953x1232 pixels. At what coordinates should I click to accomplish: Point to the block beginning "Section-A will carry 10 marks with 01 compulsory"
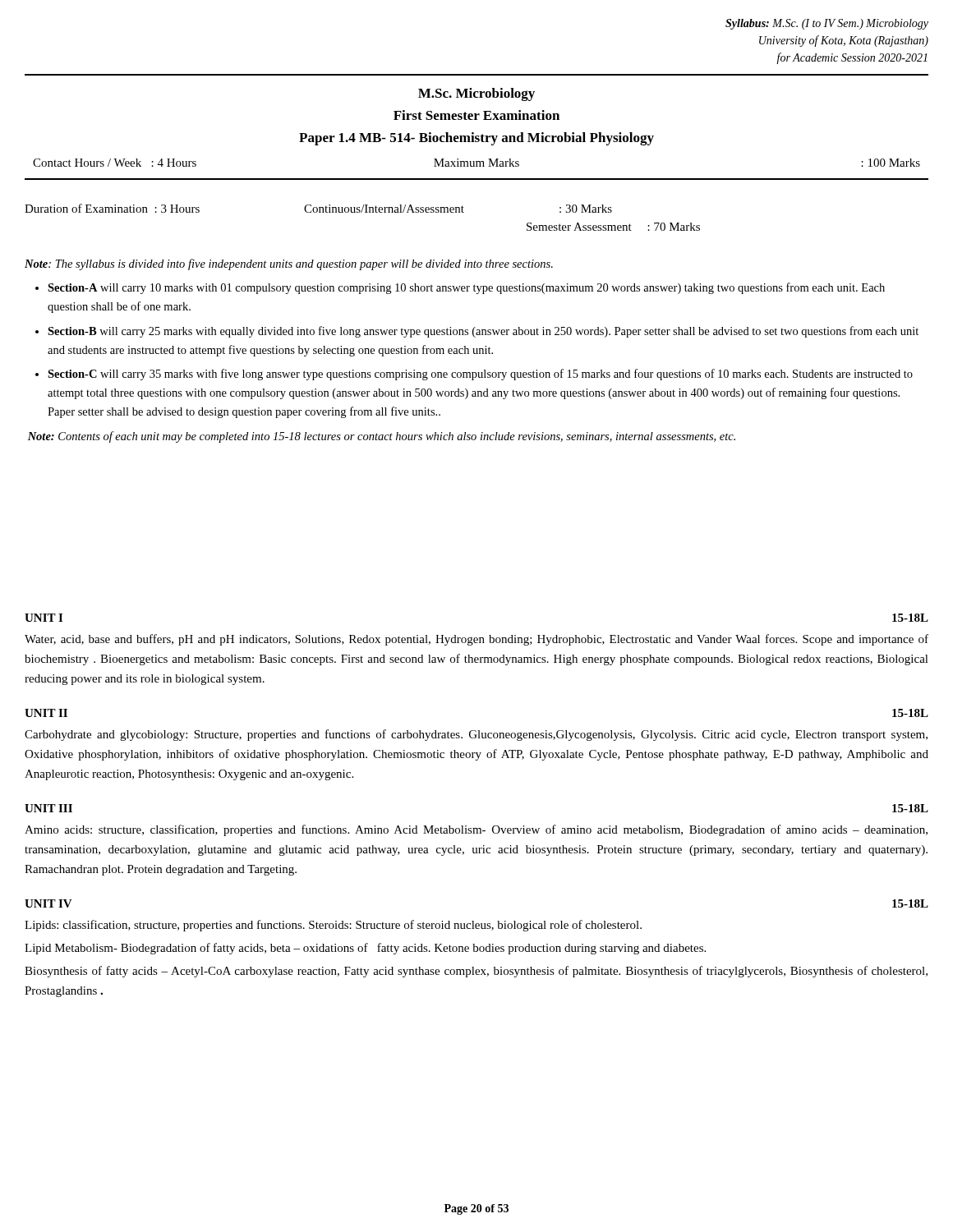tap(466, 297)
